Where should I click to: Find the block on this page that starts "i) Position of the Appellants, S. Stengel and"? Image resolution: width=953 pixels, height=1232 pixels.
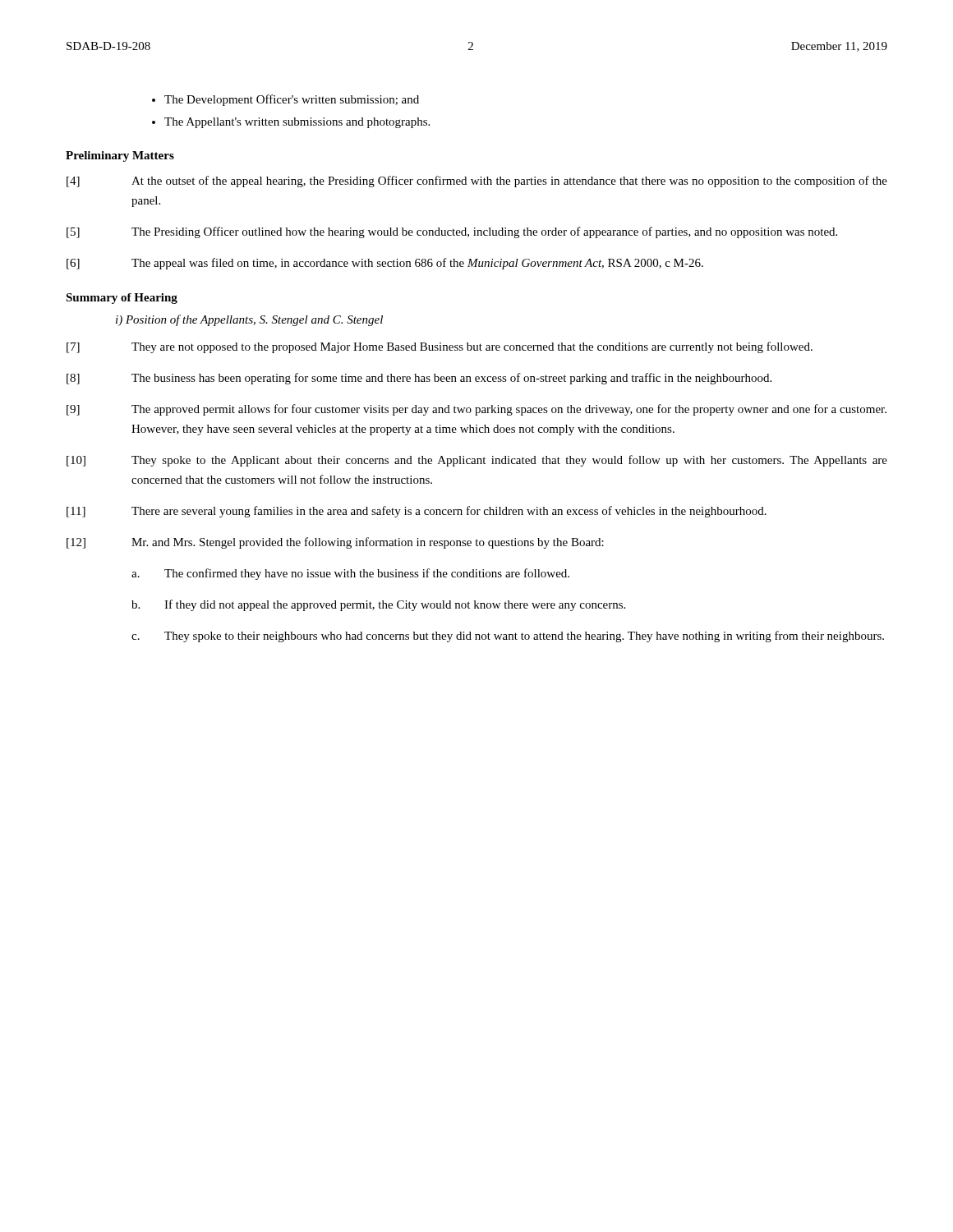249,320
